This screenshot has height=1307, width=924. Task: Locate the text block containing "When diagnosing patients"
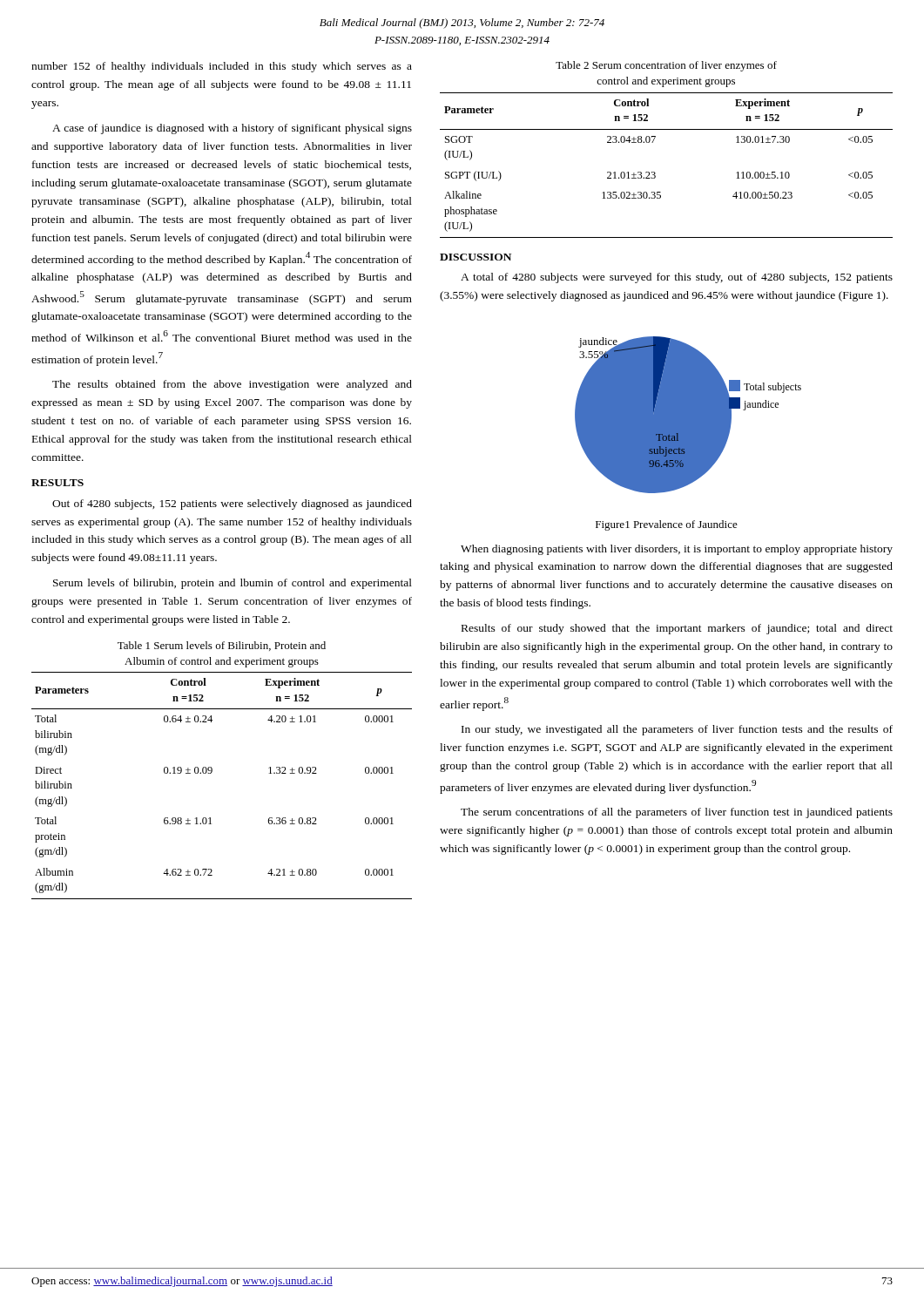(x=666, y=576)
